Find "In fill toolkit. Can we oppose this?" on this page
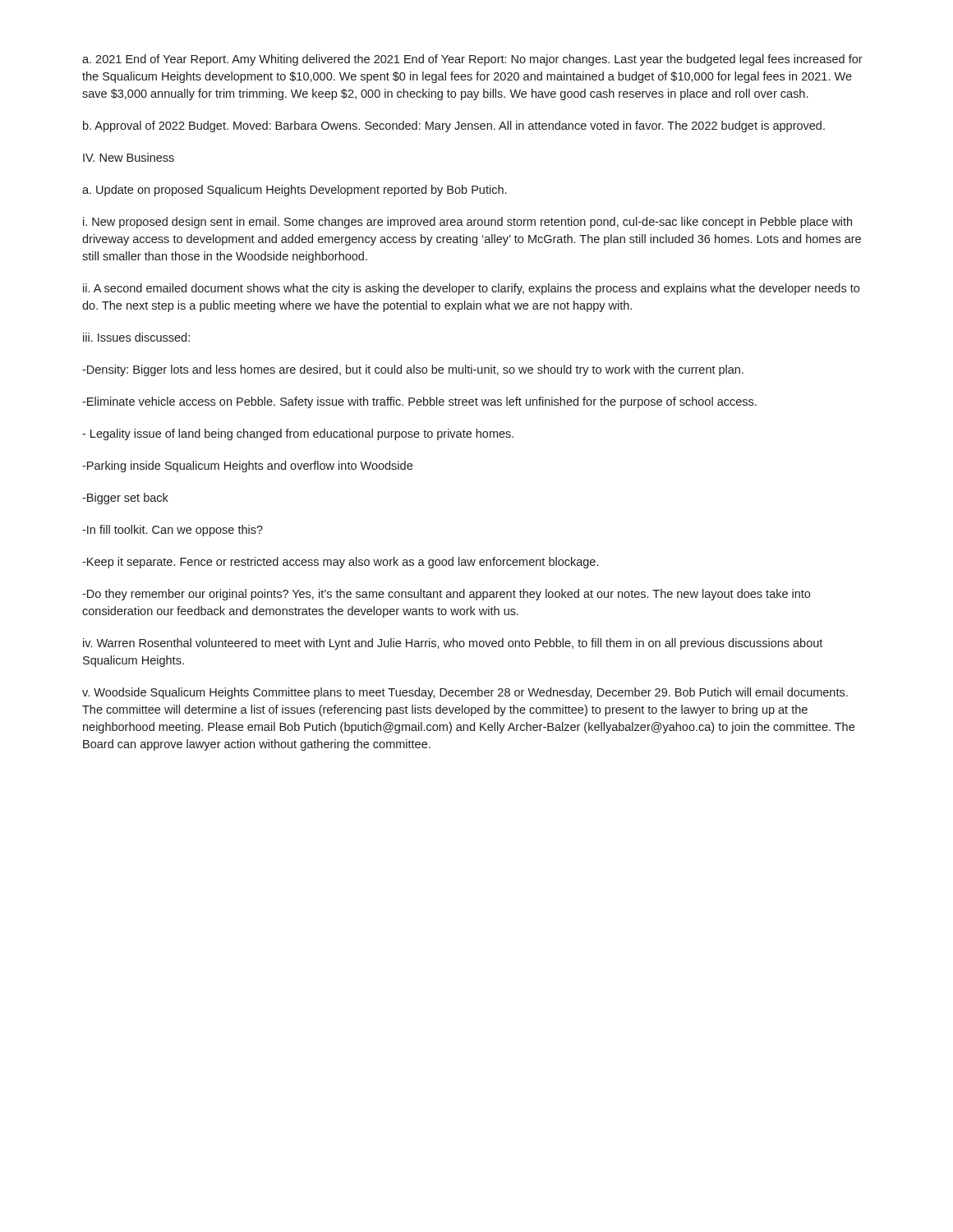 point(173,530)
